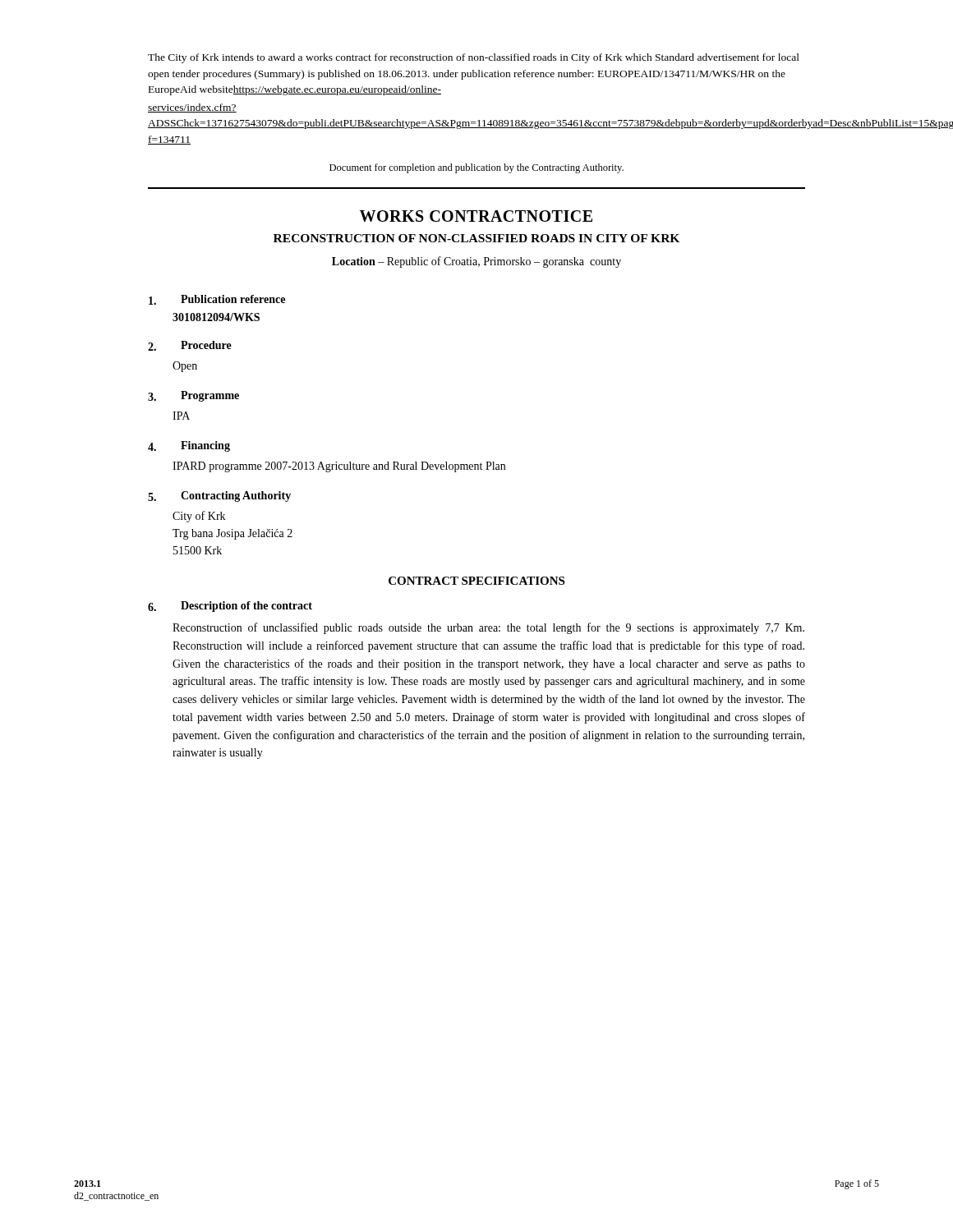Click on the list item with the text "2. Procedure Open"

point(190,346)
